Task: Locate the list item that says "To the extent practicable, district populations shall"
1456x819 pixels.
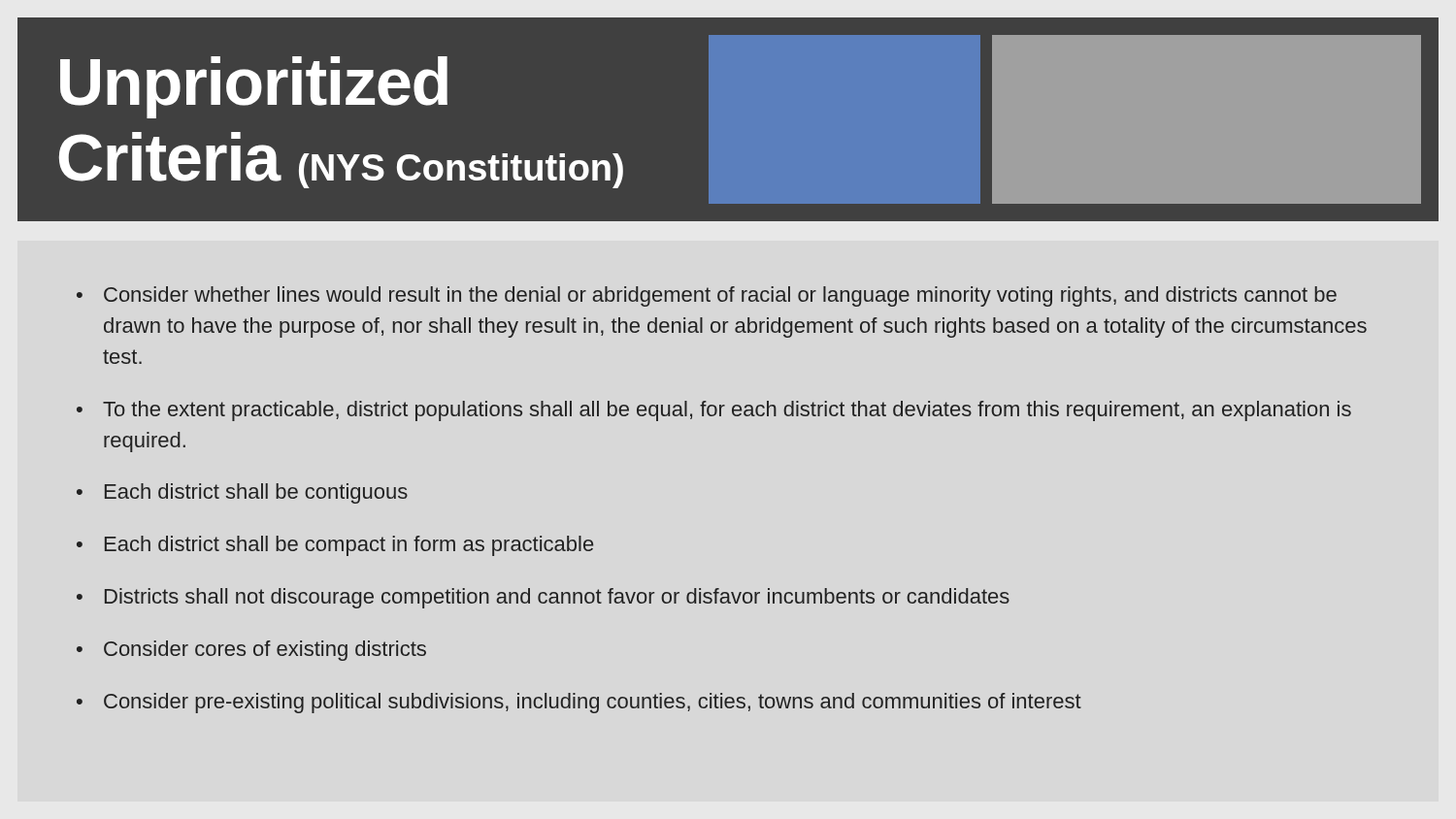Action: (x=727, y=424)
